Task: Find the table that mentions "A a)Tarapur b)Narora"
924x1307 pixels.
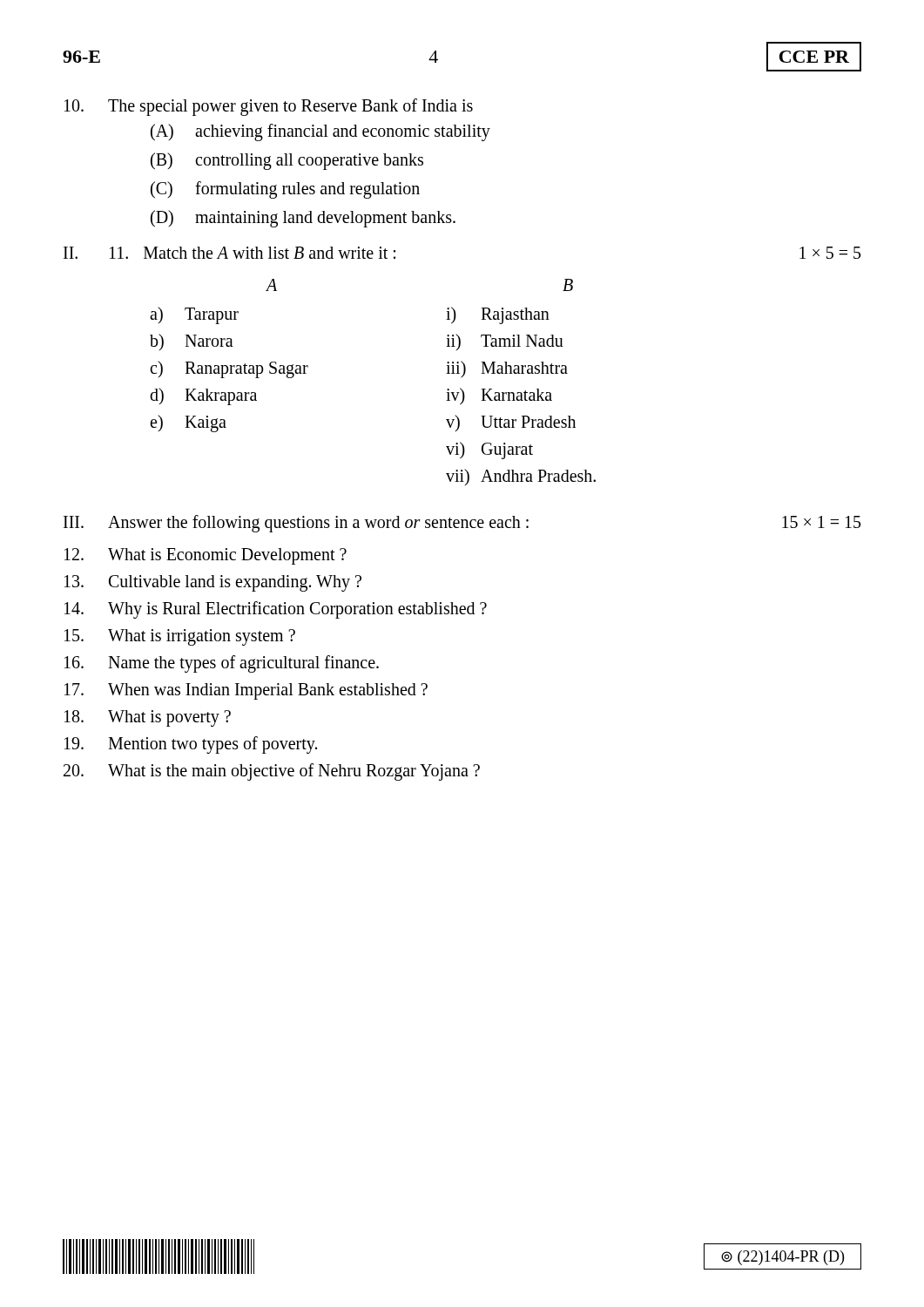Action: pos(506,384)
